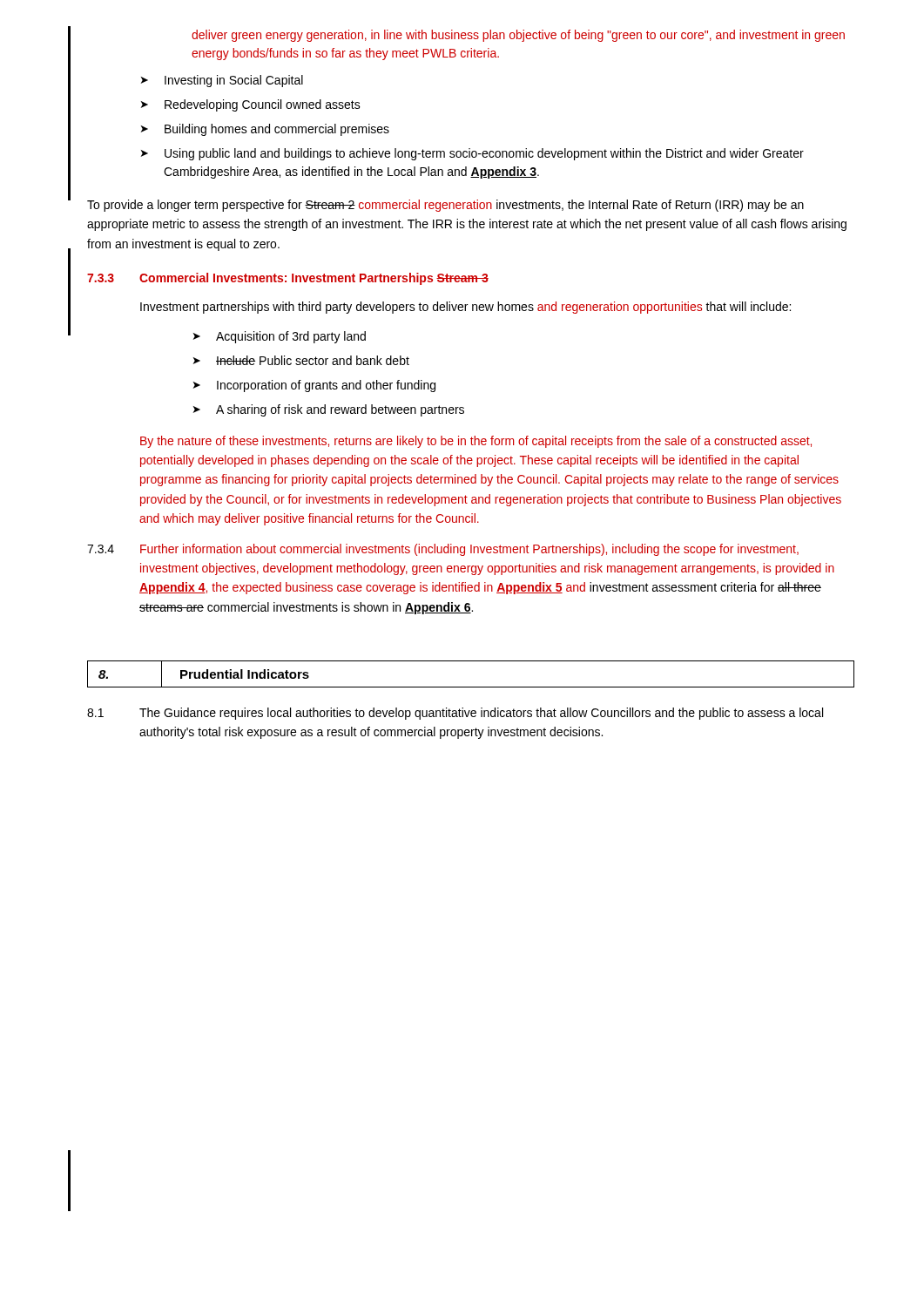The height and width of the screenshot is (1307, 924).
Task: Locate the element starting "➤ Investing in Social"
Action: click(221, 81)
